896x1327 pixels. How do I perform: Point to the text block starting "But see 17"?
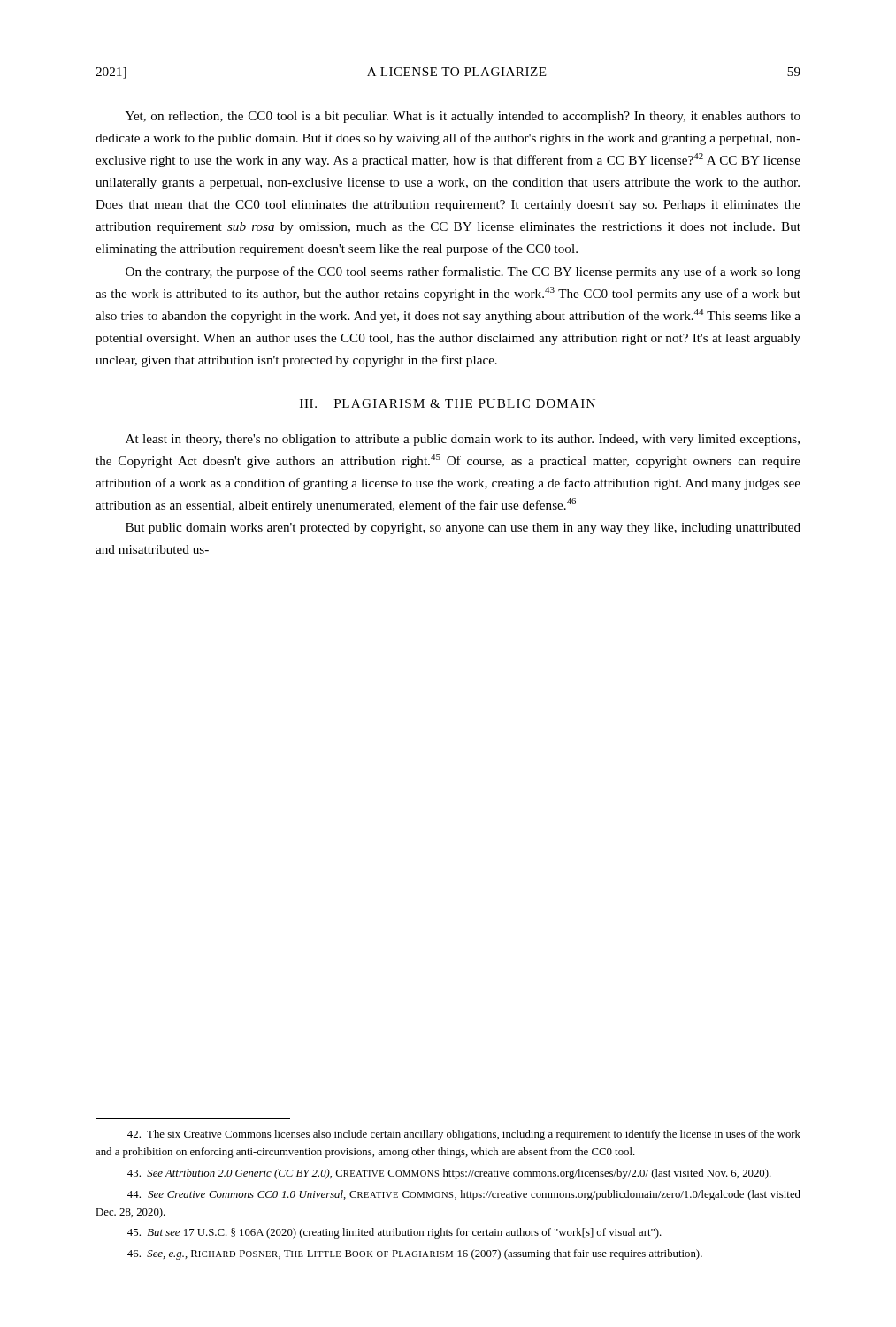click(x=448, y=1233)
